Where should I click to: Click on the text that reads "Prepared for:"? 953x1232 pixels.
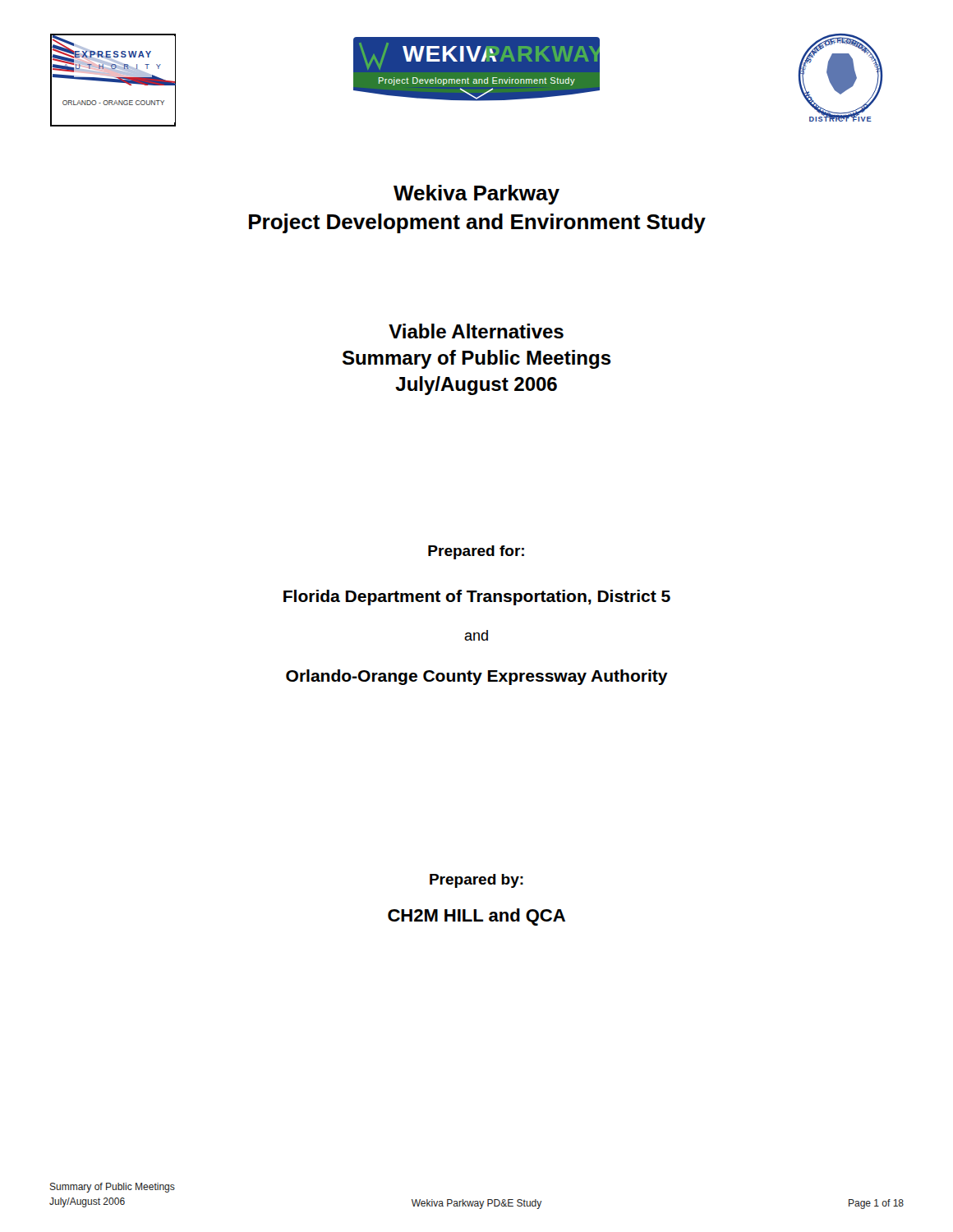point(476,551)
